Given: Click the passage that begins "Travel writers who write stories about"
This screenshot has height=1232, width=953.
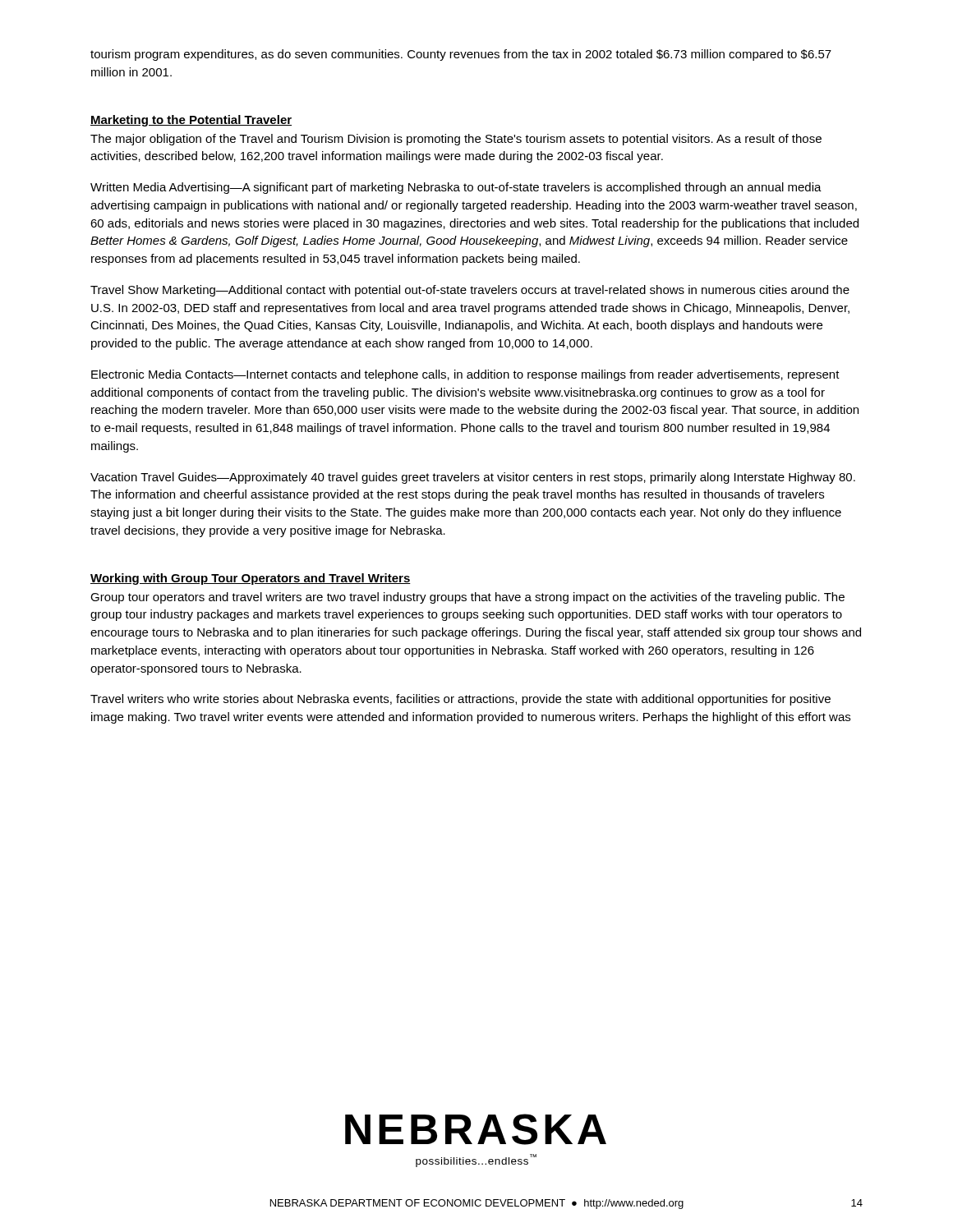Looking at the screenshot, I should tap(471, 708).
